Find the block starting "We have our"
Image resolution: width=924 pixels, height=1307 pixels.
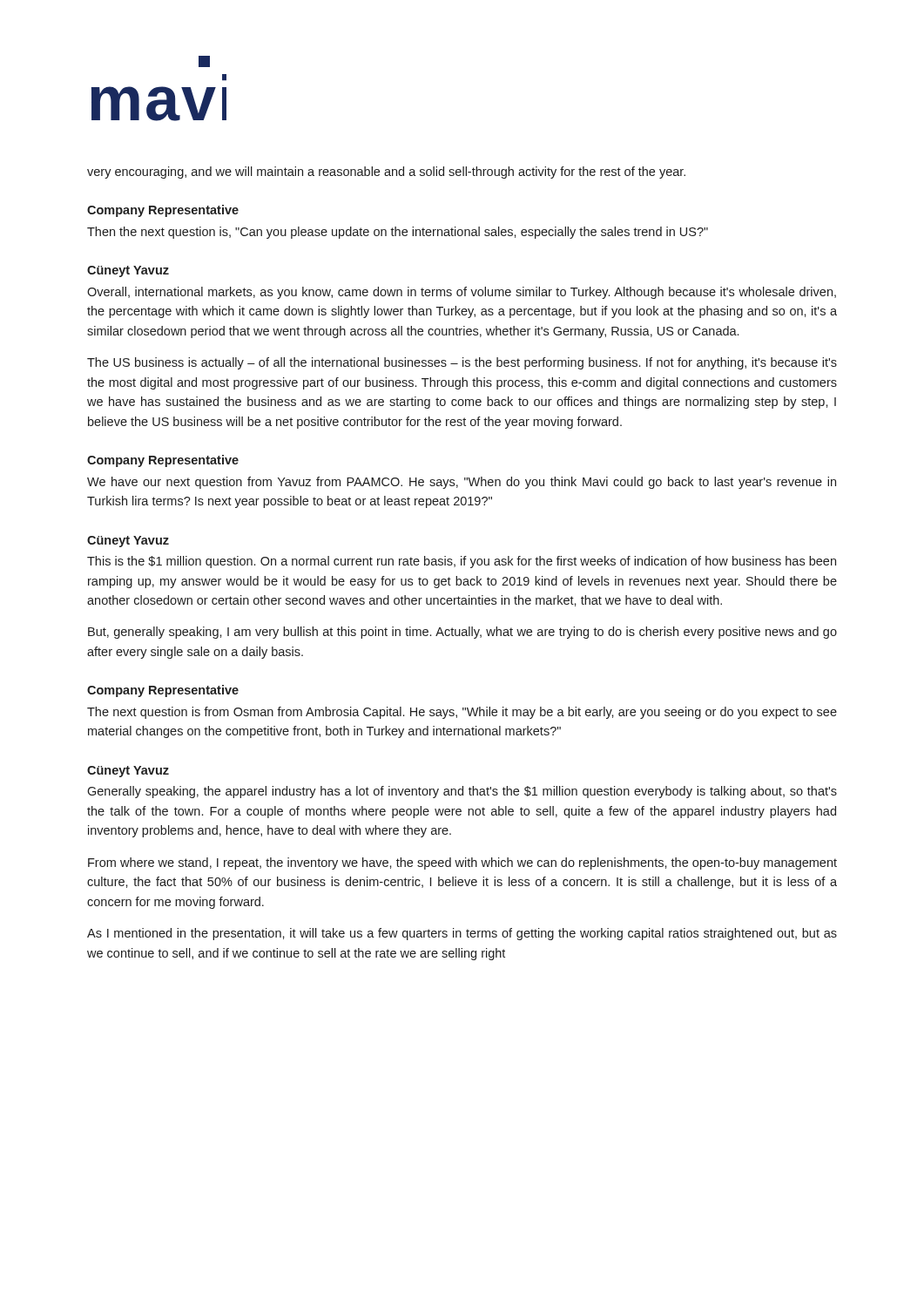[462, 491]
